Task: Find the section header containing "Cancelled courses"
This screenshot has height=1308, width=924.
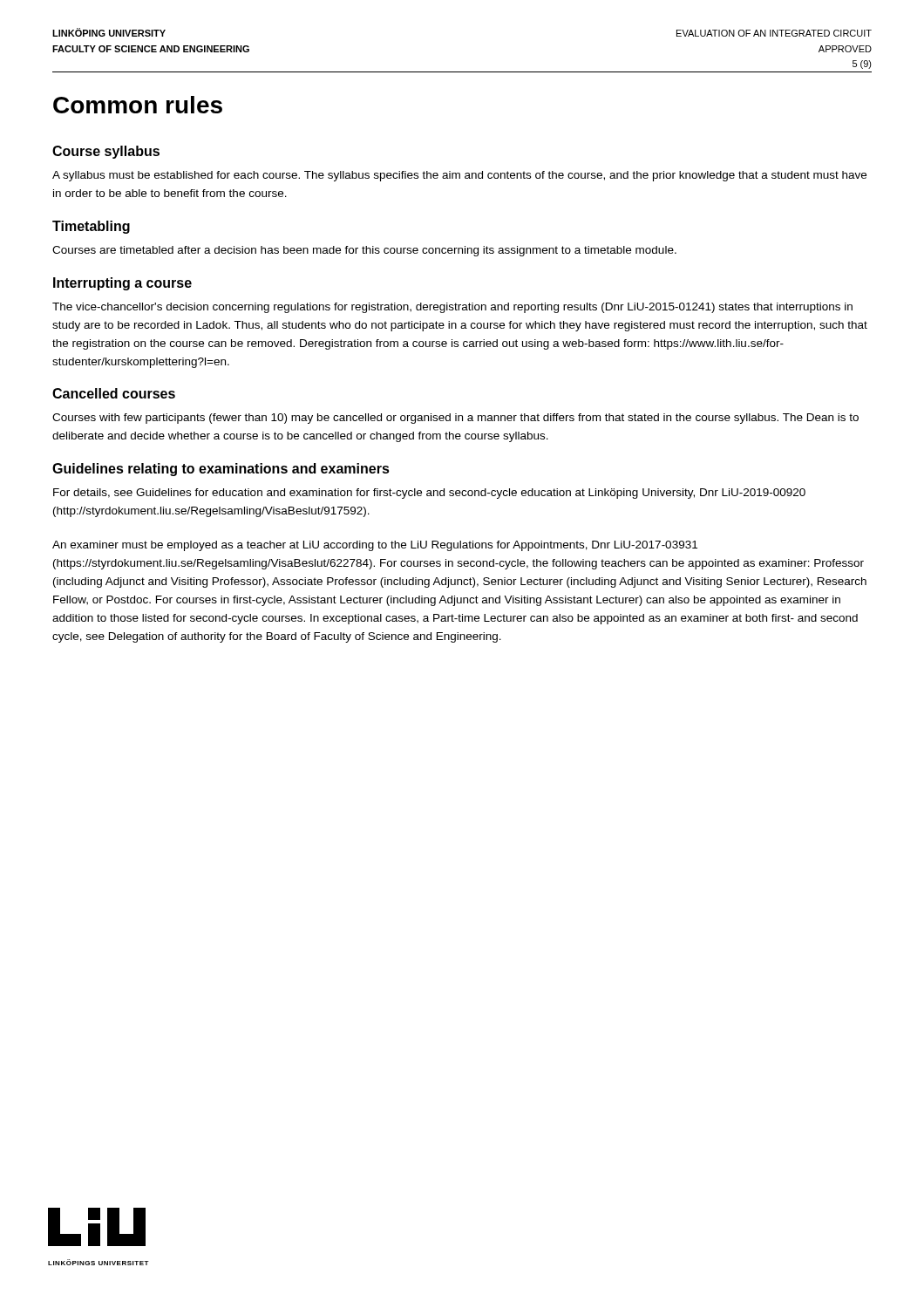Action: tap(114, 394)
